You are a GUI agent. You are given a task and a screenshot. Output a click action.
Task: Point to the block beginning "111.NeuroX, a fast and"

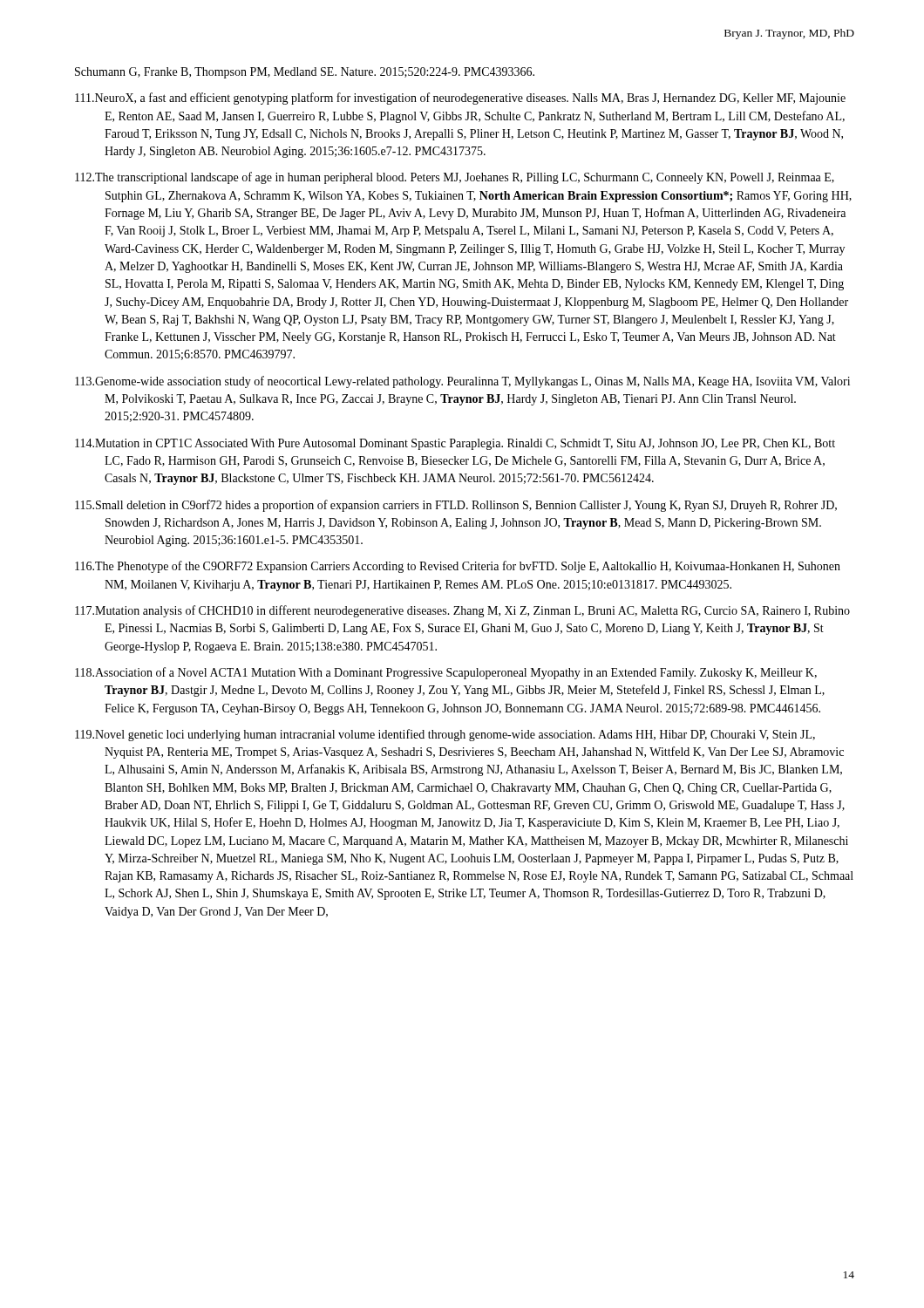(460, 125)
